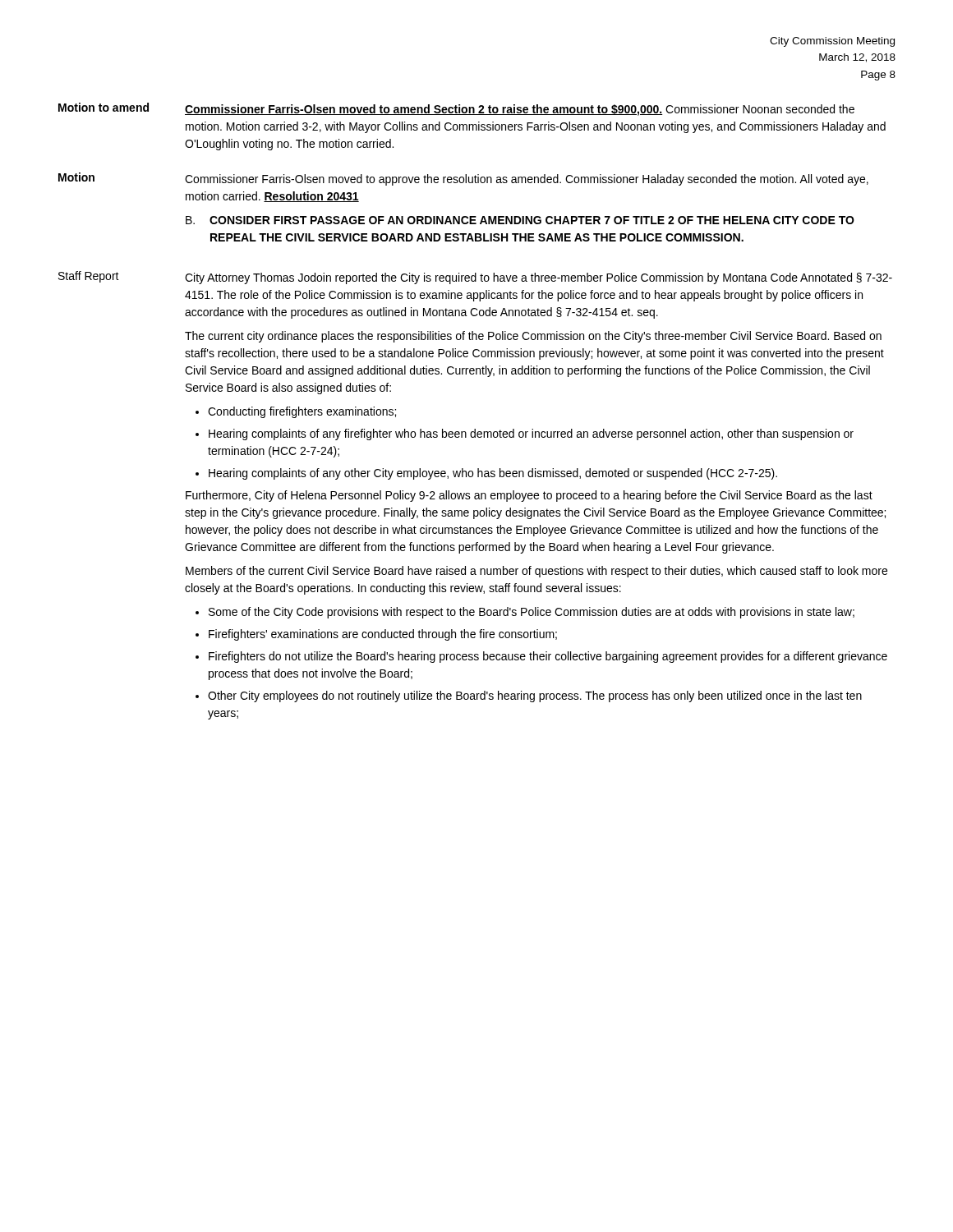Locate the block of text that opens with "Firefighters' examinations are conducted"

pyautogui.click(x=383, y=634)
